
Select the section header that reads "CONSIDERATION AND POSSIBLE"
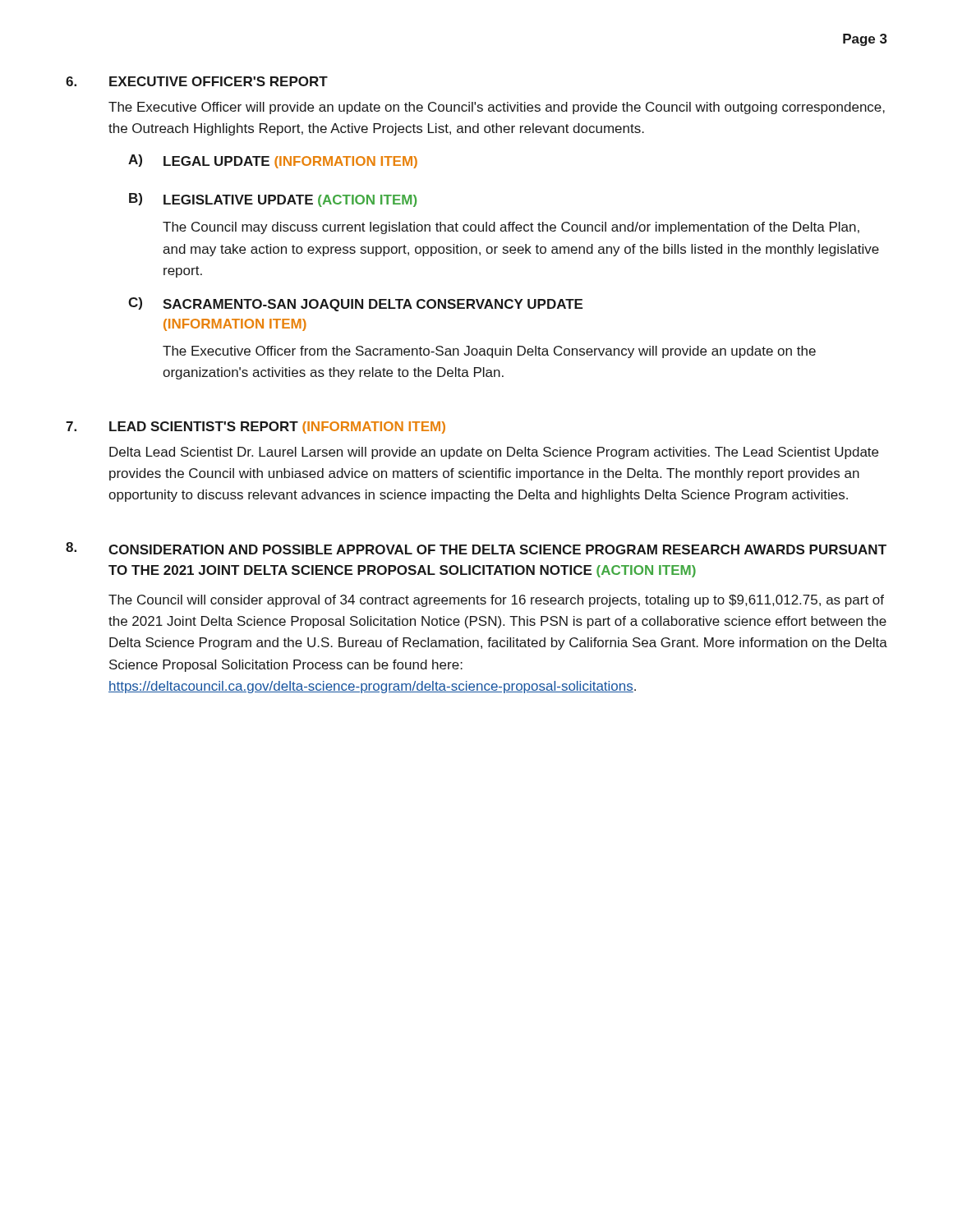coord(497,560)
